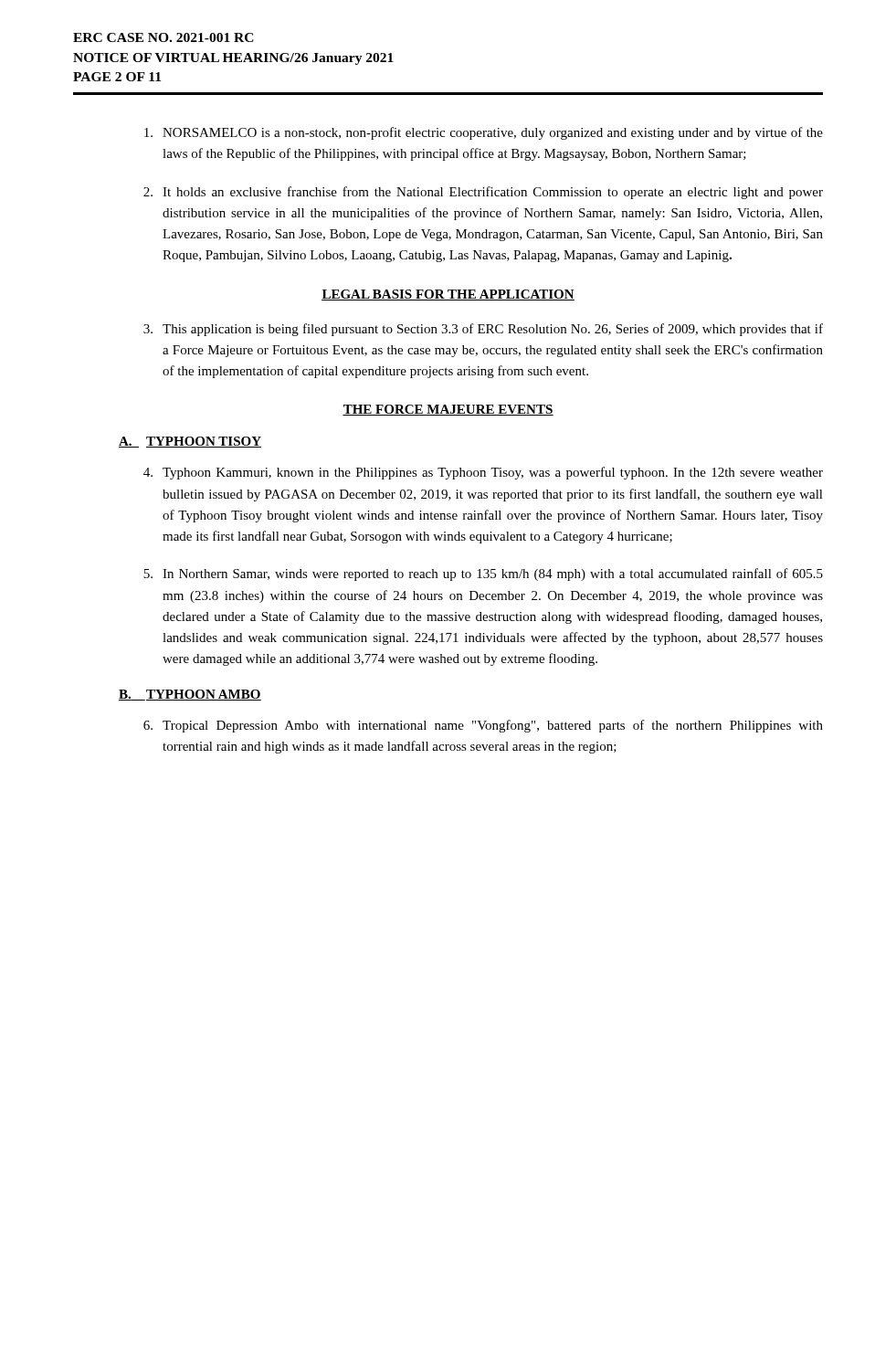Find the text block starting "5. In Northern Samar, winds were"

[x=471, y=617]
